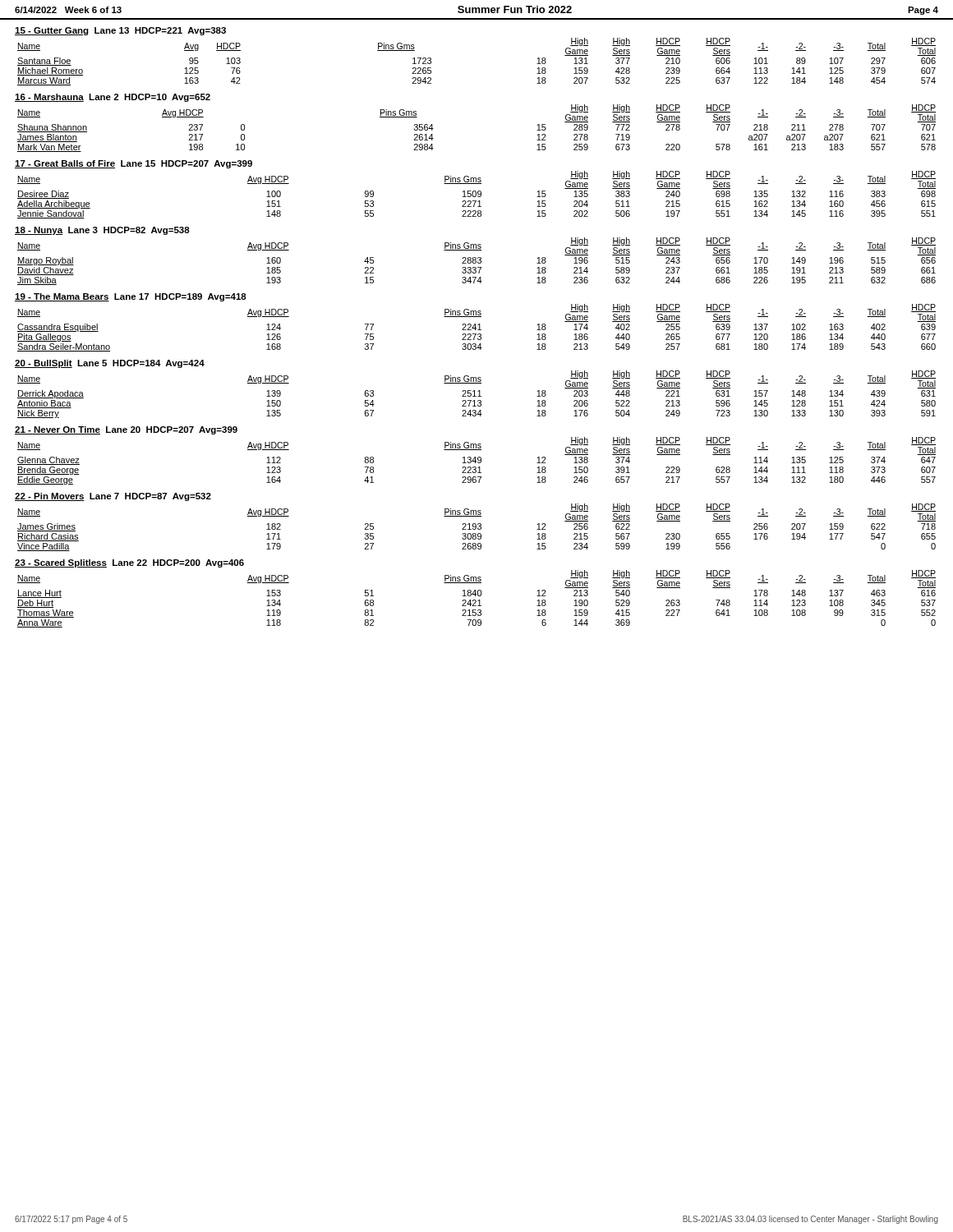Image resolution: width=953 pixels, height=1232 pixels.
Task: Point to the region starting "19 - The Mama Bears Lane"
Action: pos(131,297)
